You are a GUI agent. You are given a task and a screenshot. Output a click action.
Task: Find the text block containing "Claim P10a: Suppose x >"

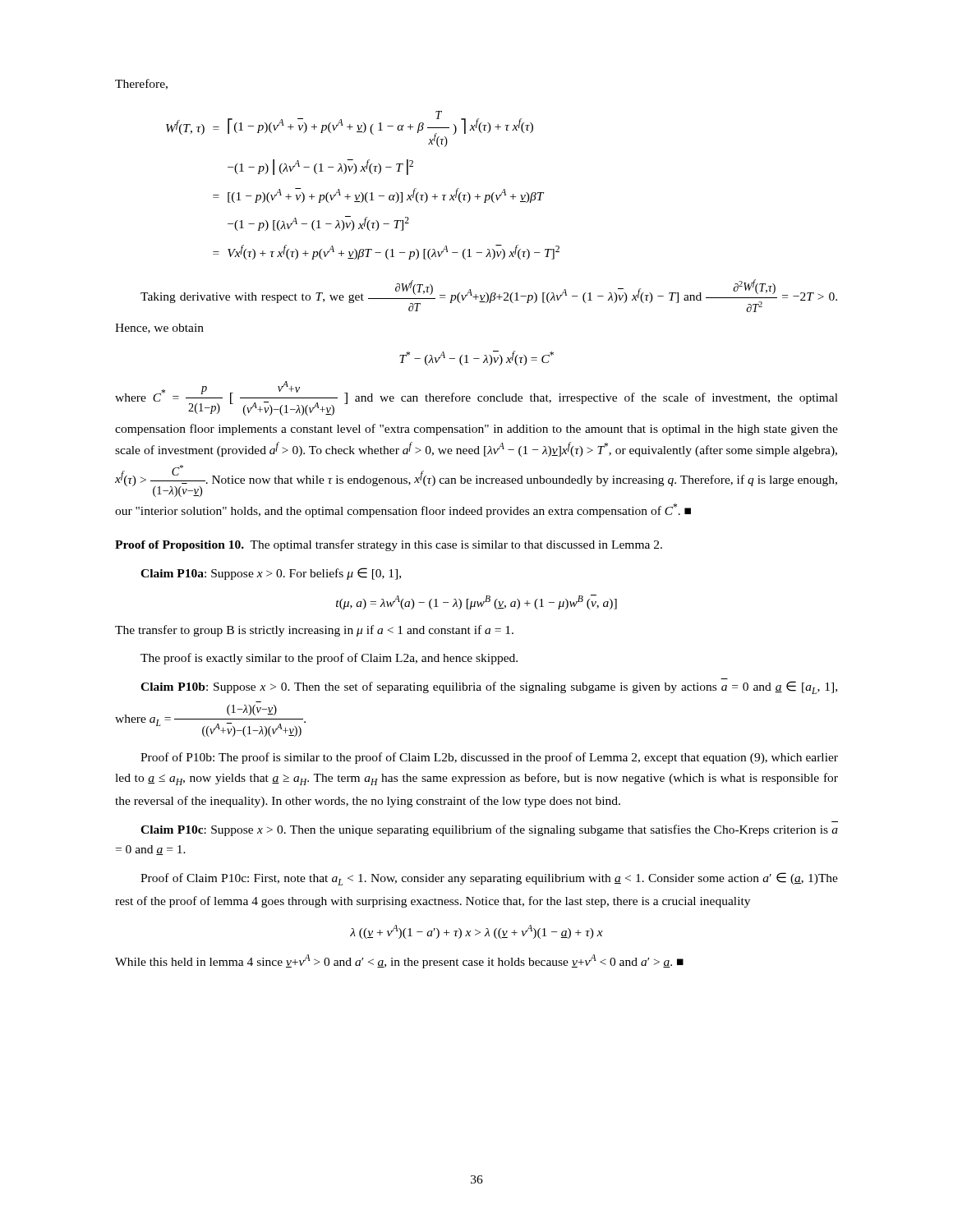[271, 573]
